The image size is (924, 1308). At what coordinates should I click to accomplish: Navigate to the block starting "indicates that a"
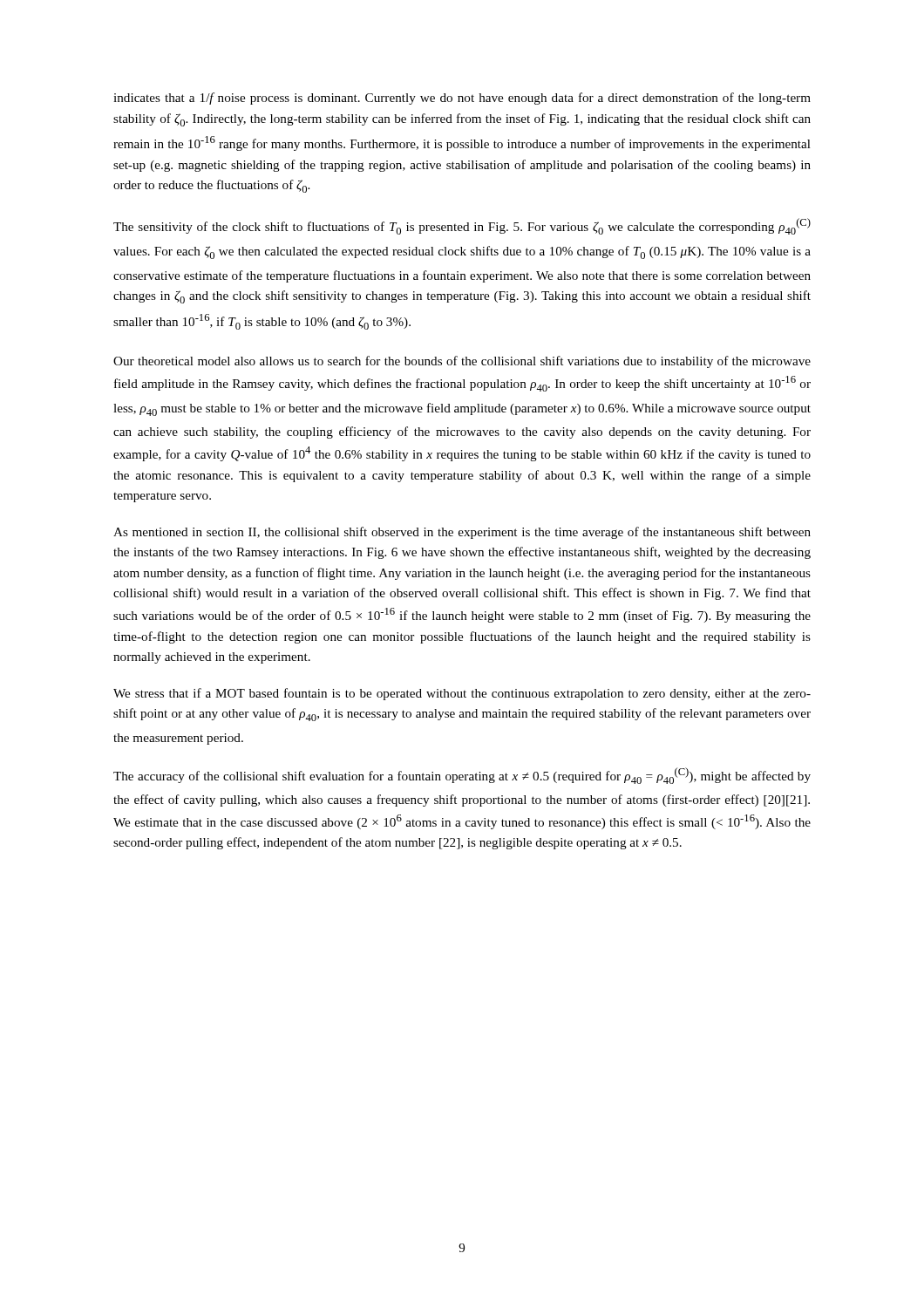(x=462, y=143)
